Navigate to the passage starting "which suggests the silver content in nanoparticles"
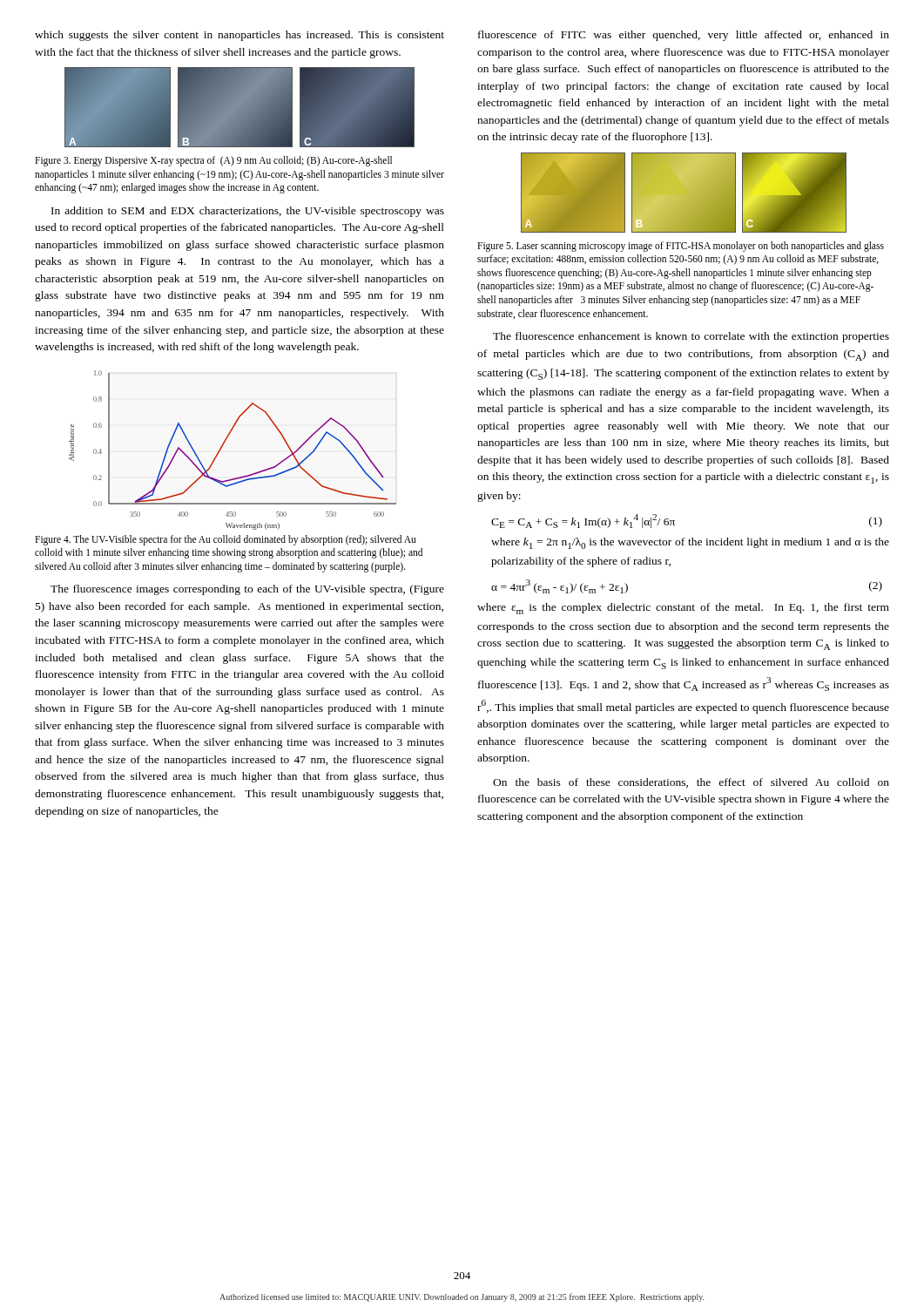The width and height of the screenshot is (924, 1307). pos(240,43)
